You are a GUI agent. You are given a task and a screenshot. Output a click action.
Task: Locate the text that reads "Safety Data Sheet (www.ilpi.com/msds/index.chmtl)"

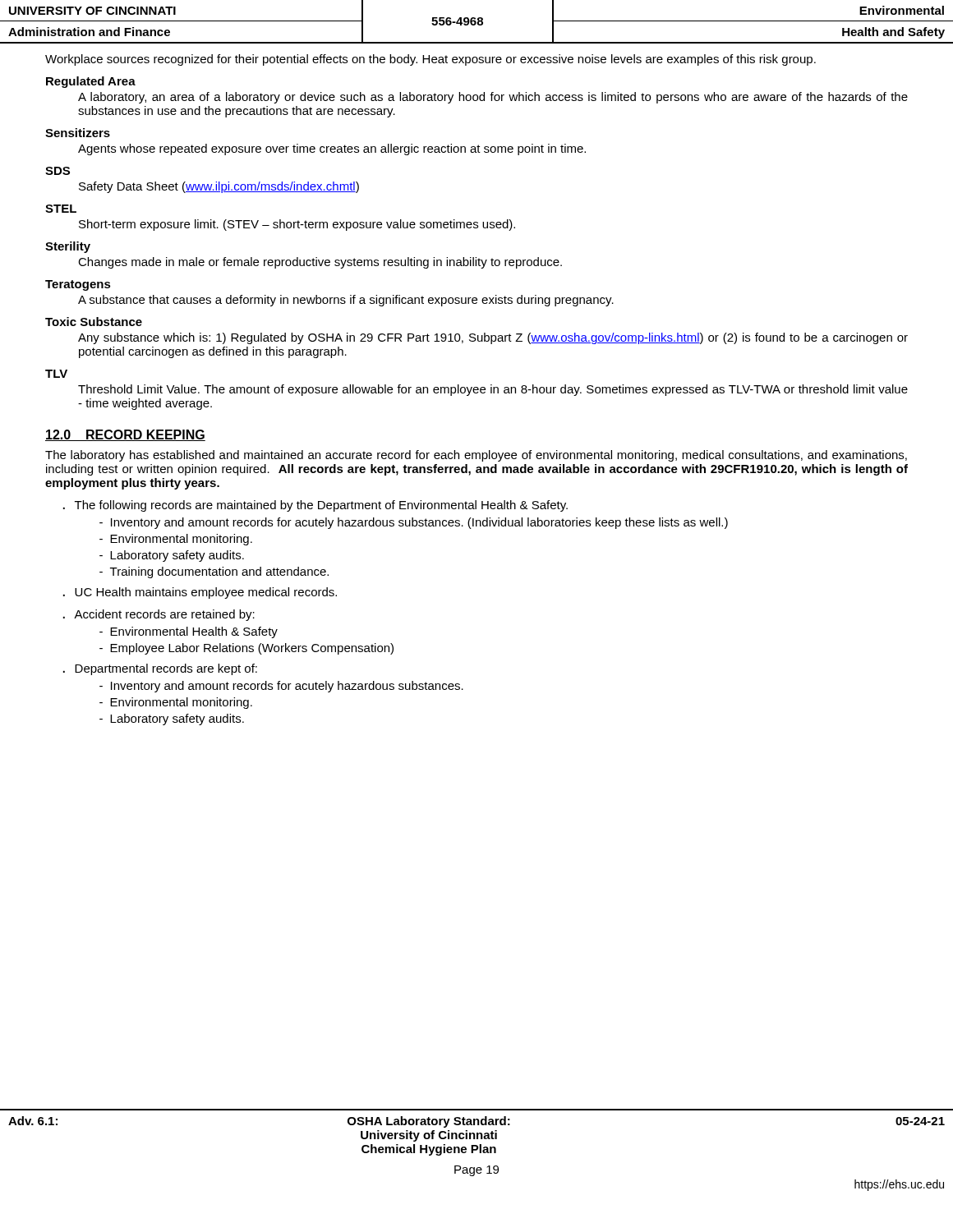point(219,186)
